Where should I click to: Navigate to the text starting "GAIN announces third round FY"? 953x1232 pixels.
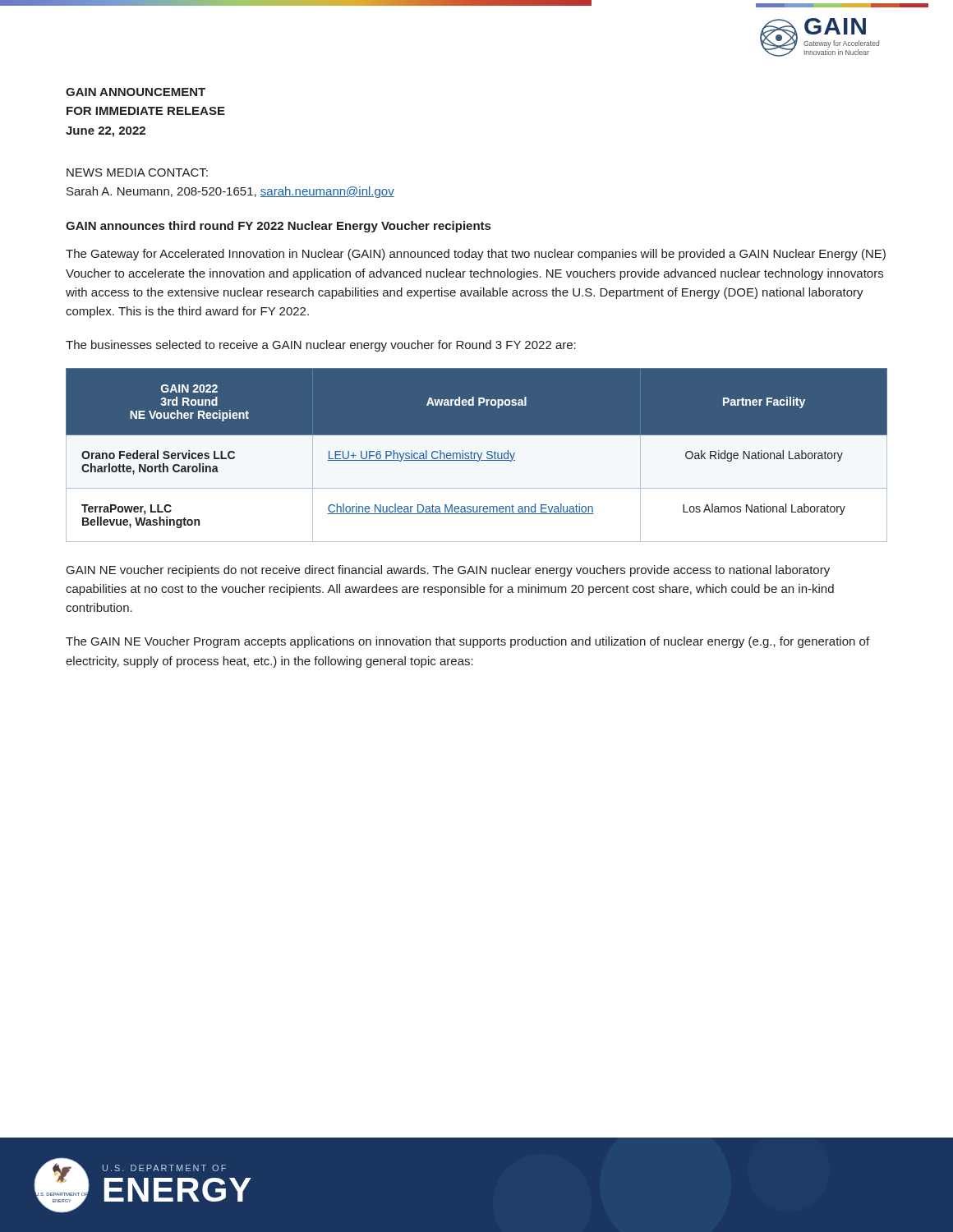278,226
